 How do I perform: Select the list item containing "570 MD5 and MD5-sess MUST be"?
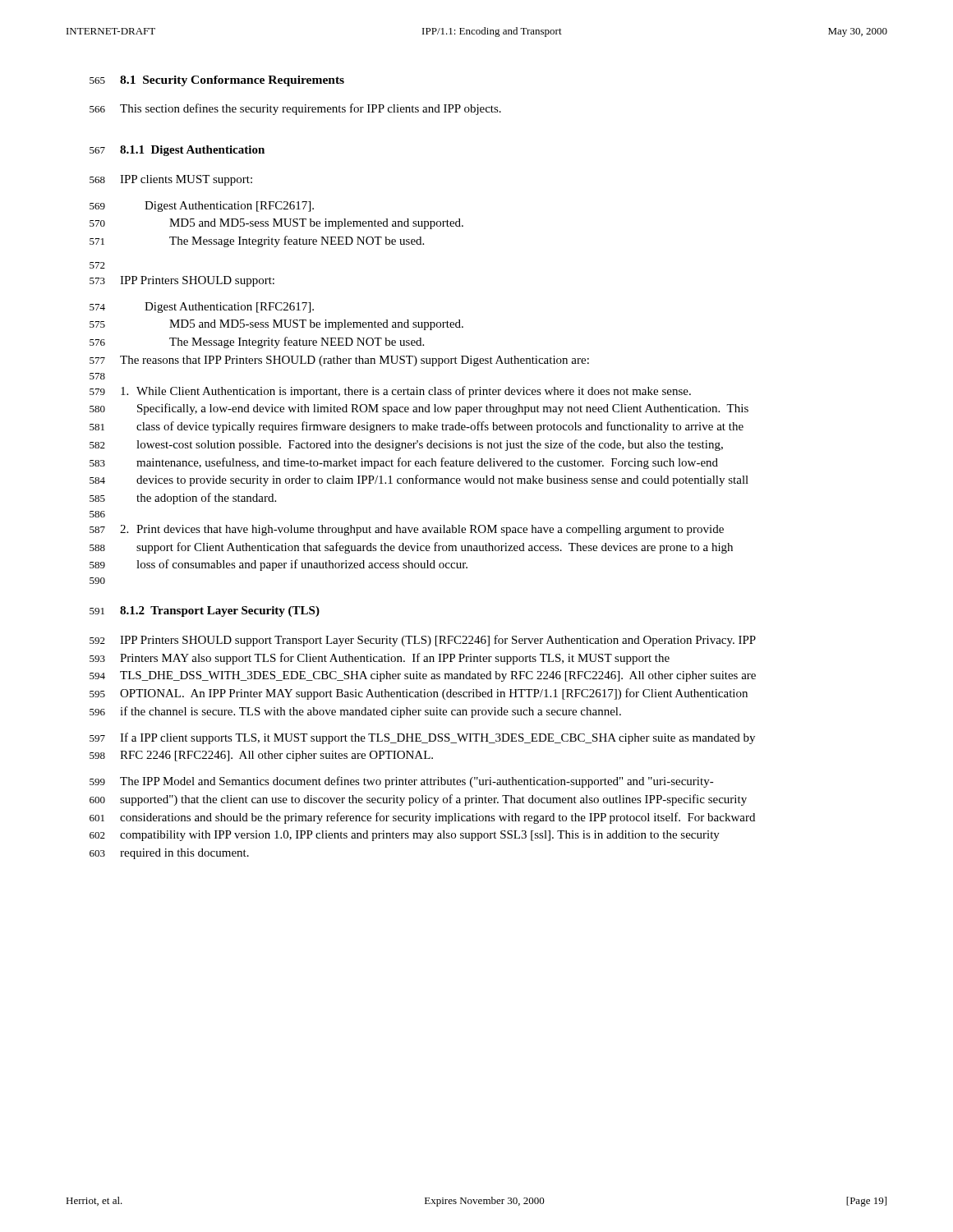(x=276, y=224)
